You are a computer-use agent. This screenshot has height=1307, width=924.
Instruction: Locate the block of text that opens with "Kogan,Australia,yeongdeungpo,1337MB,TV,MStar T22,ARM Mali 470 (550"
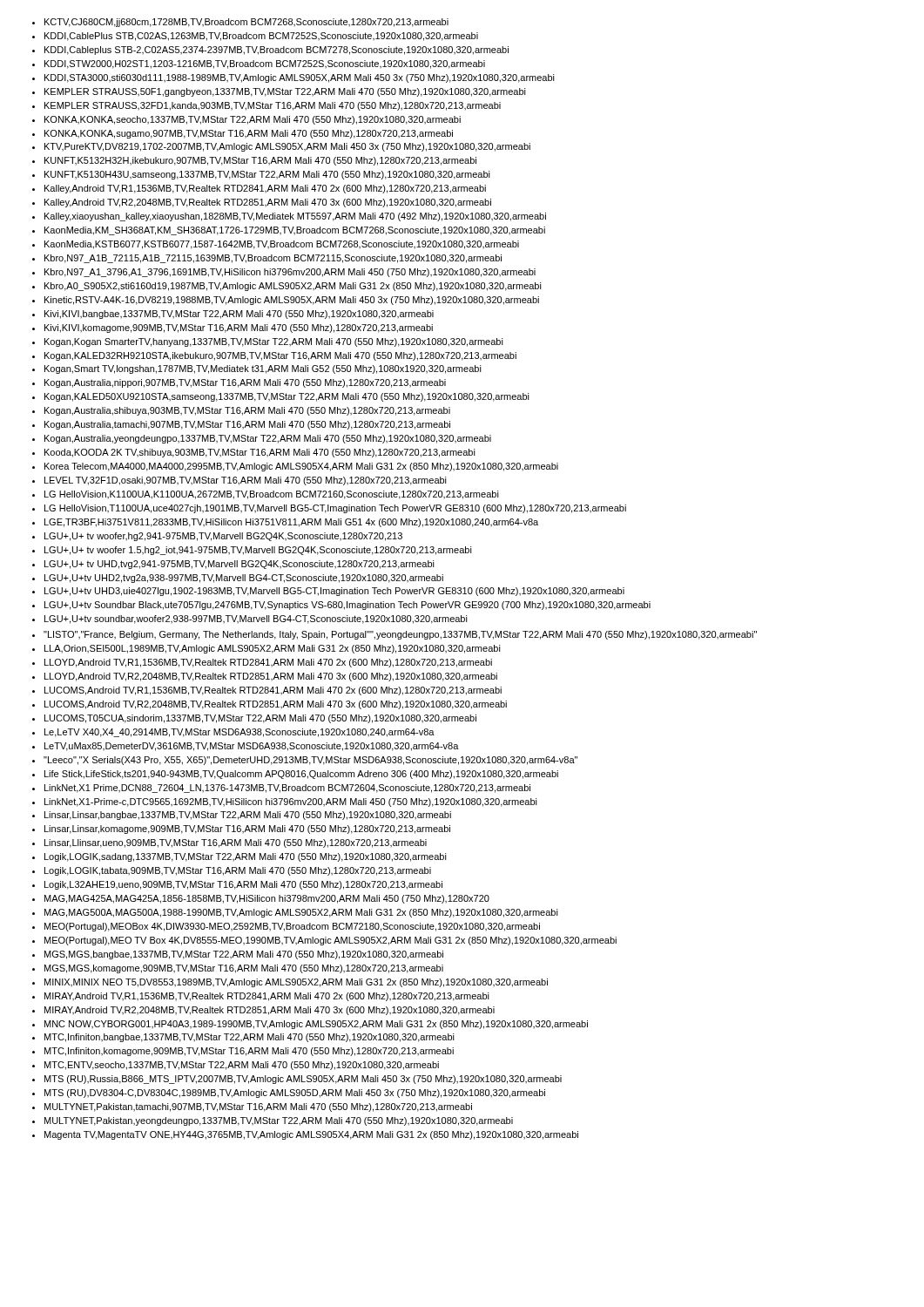click(x=267, y=438)
